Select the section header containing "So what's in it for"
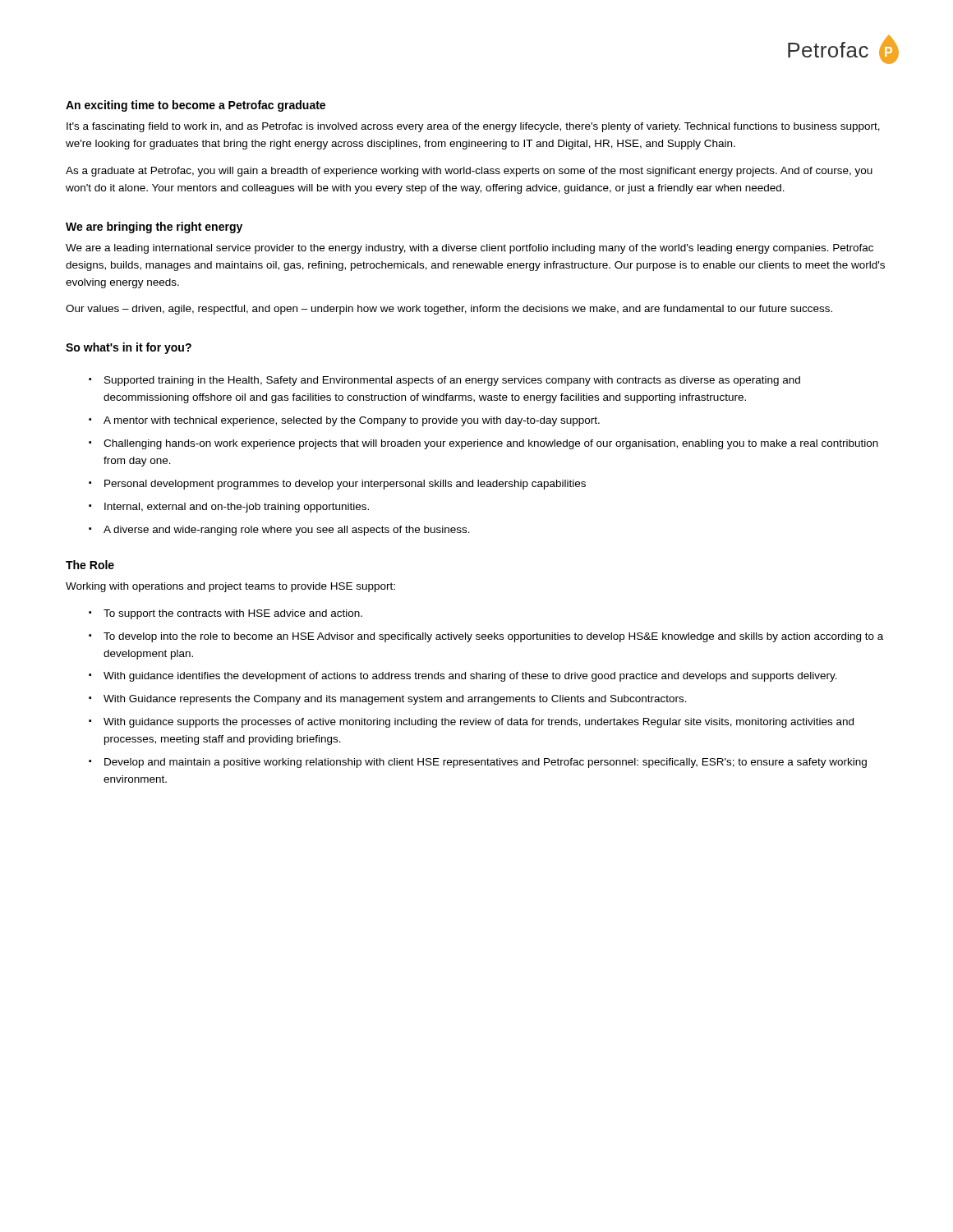The height and width of the screenshot is (1232, 953). 129,348
